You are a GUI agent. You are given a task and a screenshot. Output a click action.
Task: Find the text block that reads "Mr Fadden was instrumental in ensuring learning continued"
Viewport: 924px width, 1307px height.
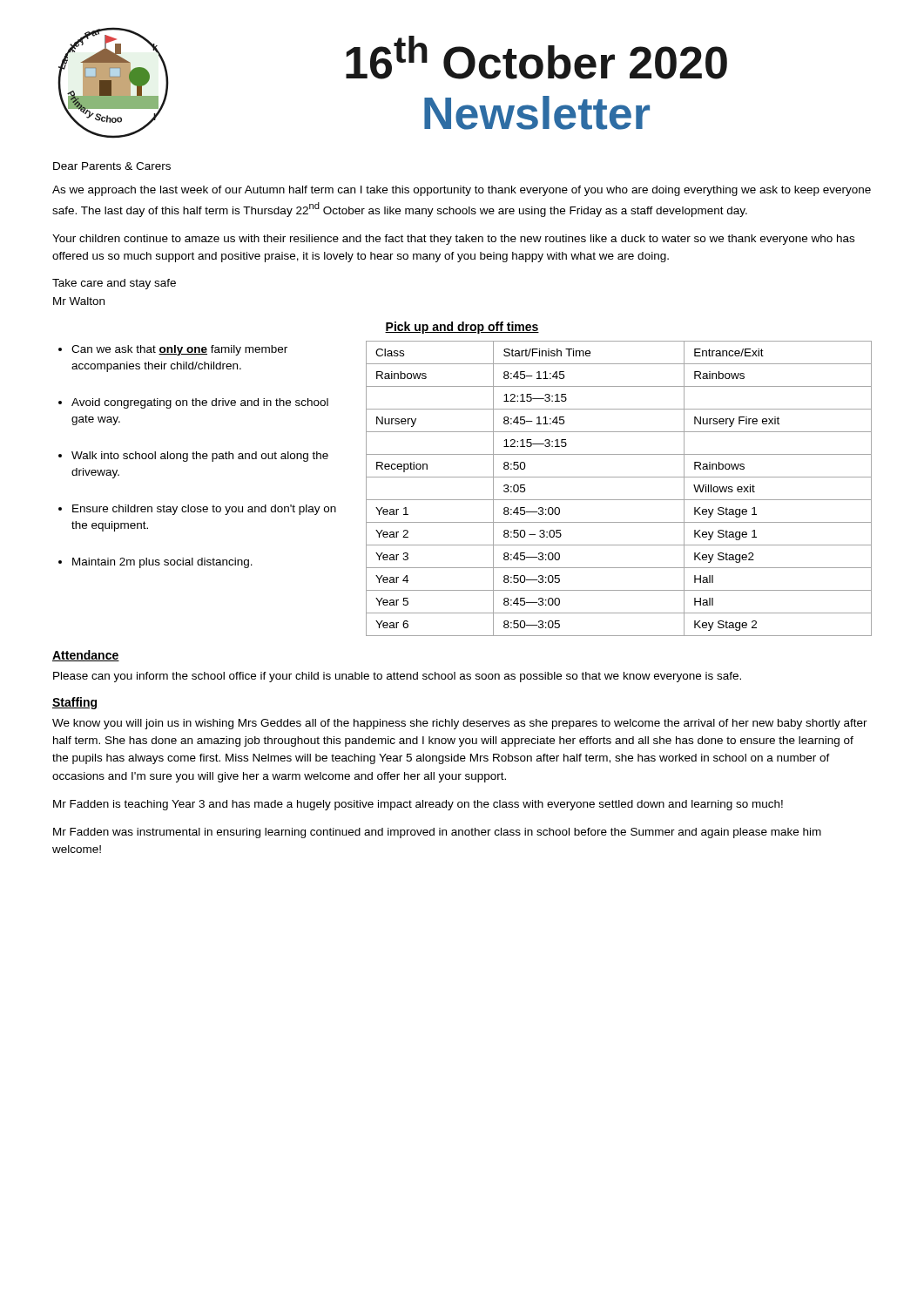[437, 840]
